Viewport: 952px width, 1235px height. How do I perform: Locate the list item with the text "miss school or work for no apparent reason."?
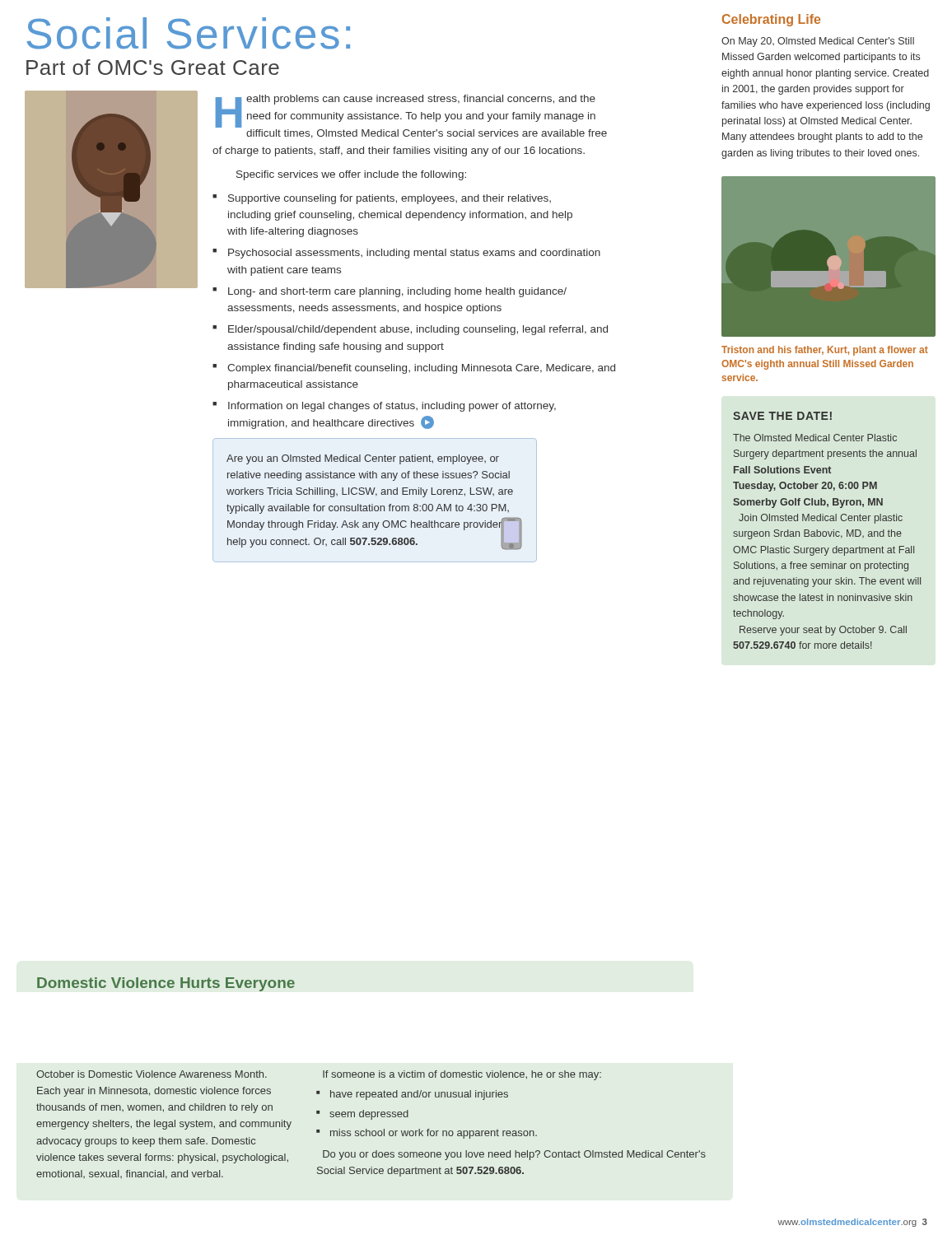(434, 1133)
